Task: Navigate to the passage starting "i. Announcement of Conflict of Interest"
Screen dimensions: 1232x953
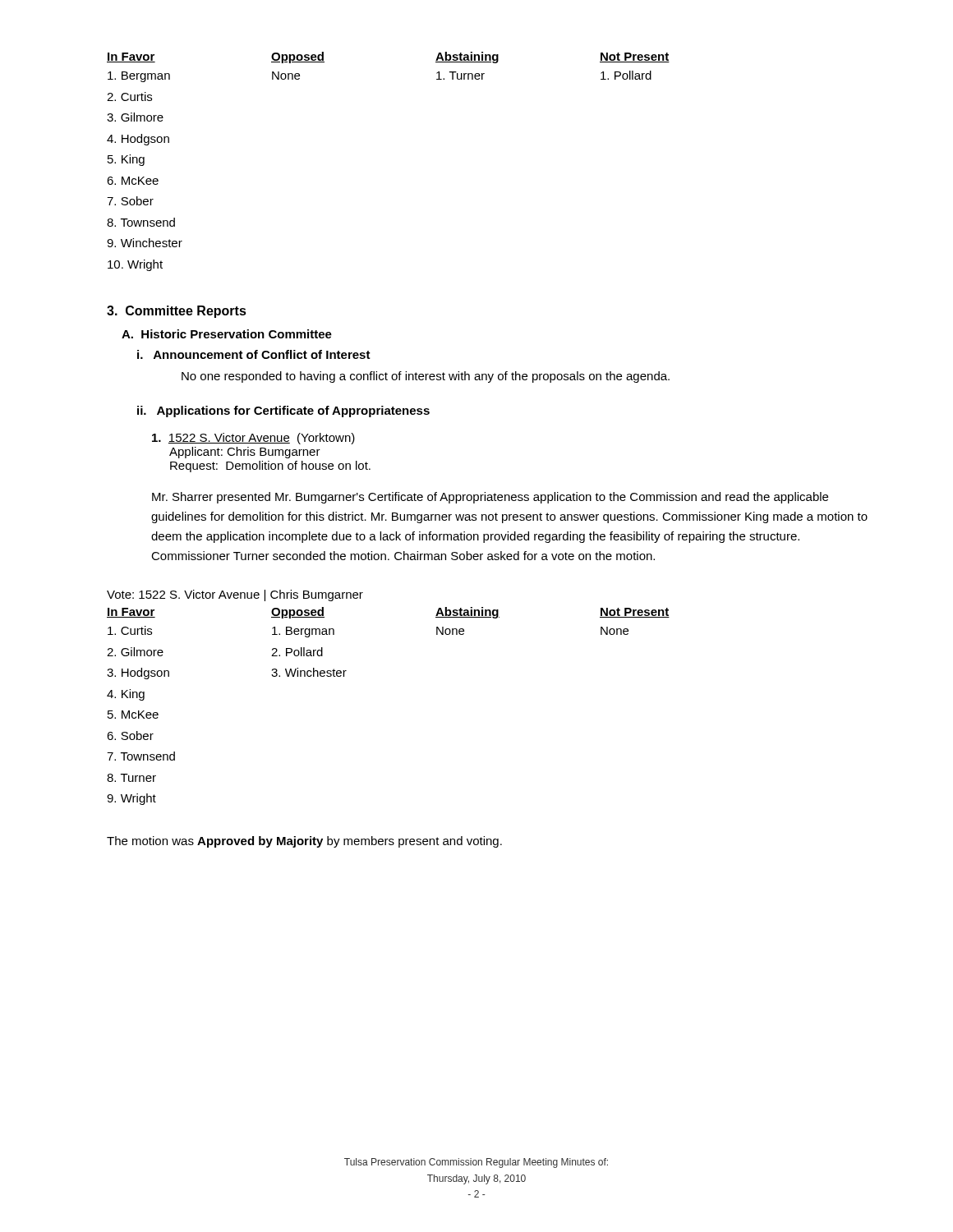Action: [253, 354]
